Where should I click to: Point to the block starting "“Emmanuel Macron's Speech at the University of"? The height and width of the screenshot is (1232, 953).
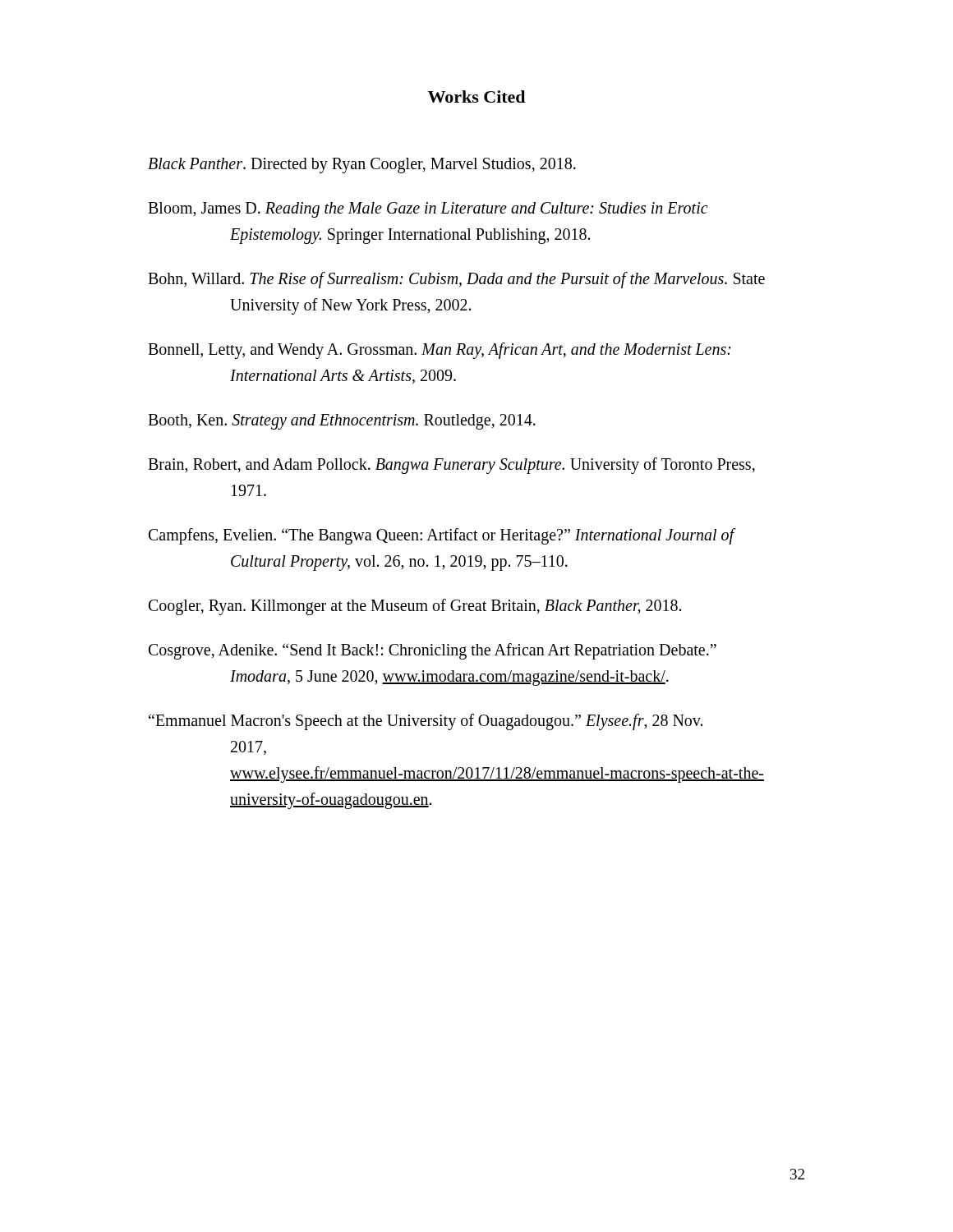coord(476,762)
